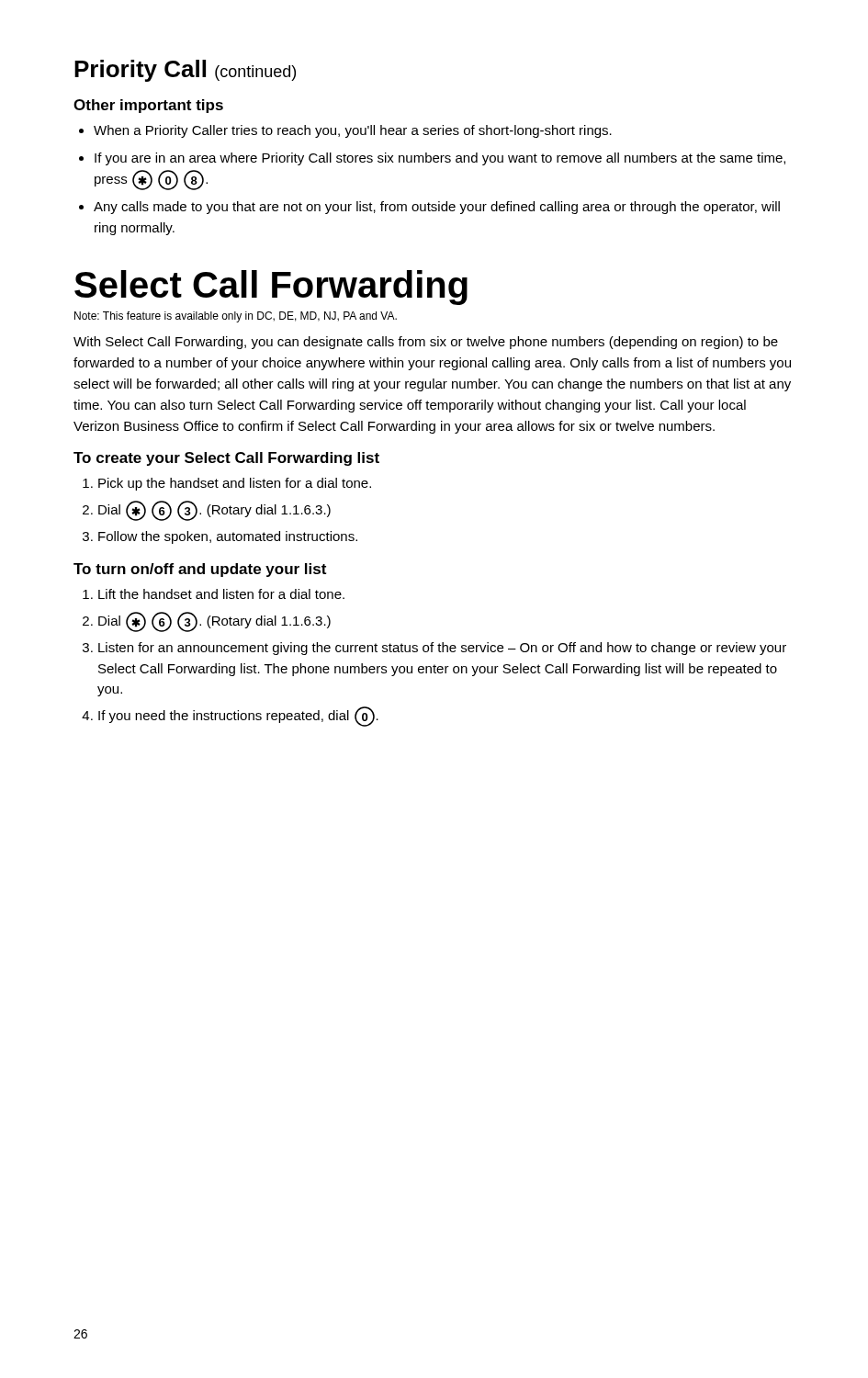Select the text starting "To turn on/off and update your list"
Viewport: 868px width, 1378px height.
[200, 570]
